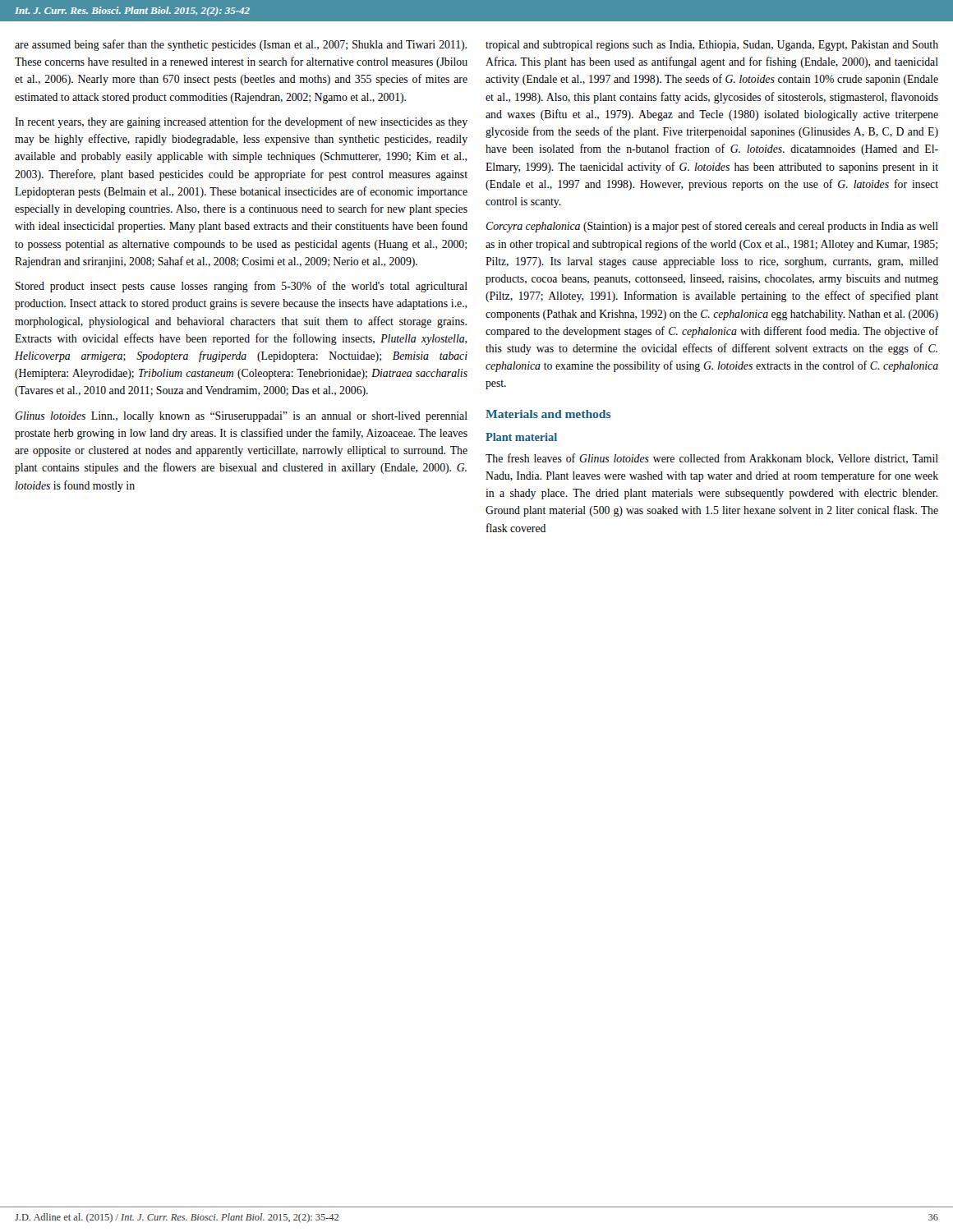Where does it say "Materials and methods"?
953x1232 pixels.
tap(548, 413)
